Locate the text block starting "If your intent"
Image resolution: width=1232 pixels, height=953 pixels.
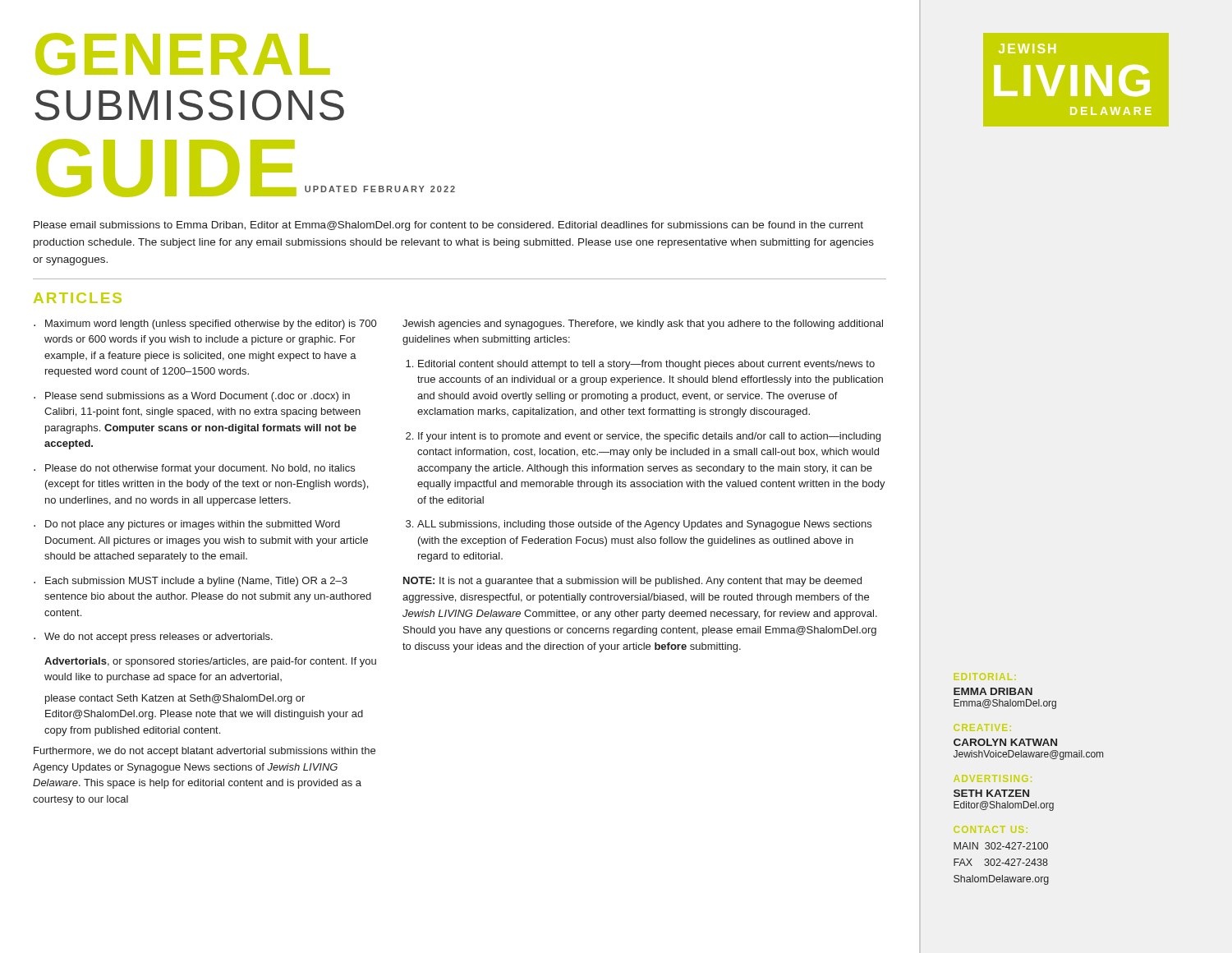(x=651, y=468)
